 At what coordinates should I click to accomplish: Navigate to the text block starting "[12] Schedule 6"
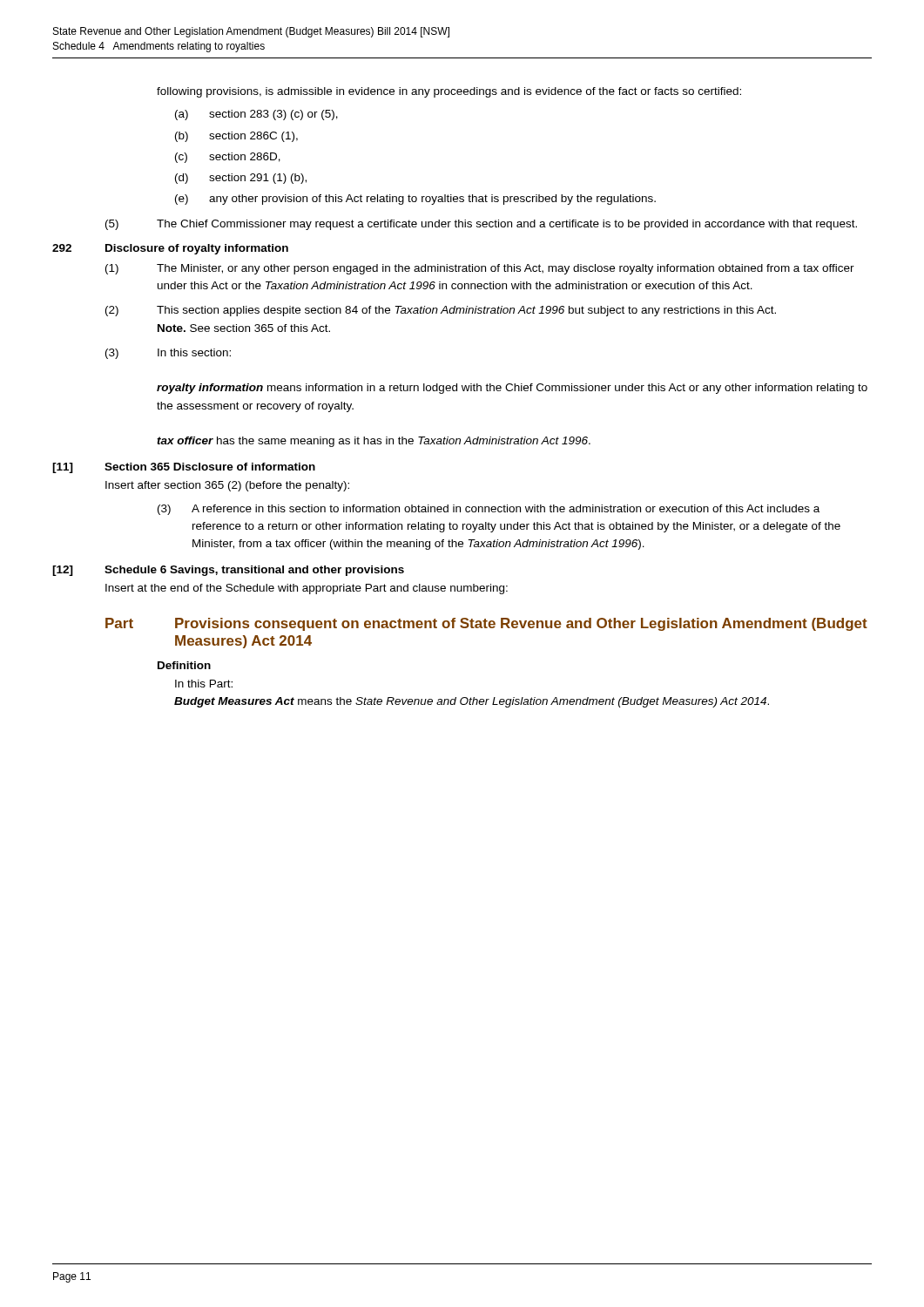point(228,570)
